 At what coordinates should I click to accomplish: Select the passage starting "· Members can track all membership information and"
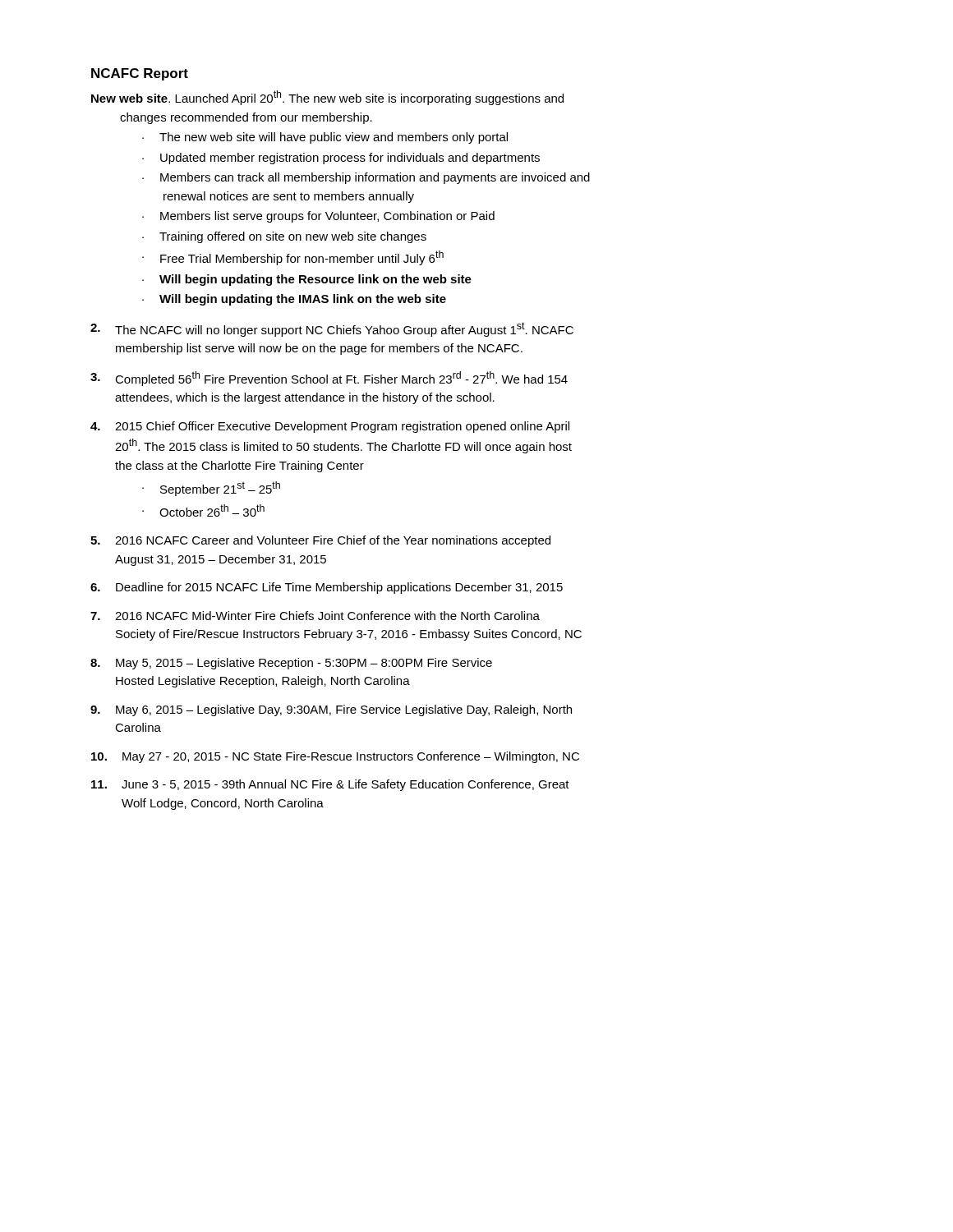tap(501, 187)
